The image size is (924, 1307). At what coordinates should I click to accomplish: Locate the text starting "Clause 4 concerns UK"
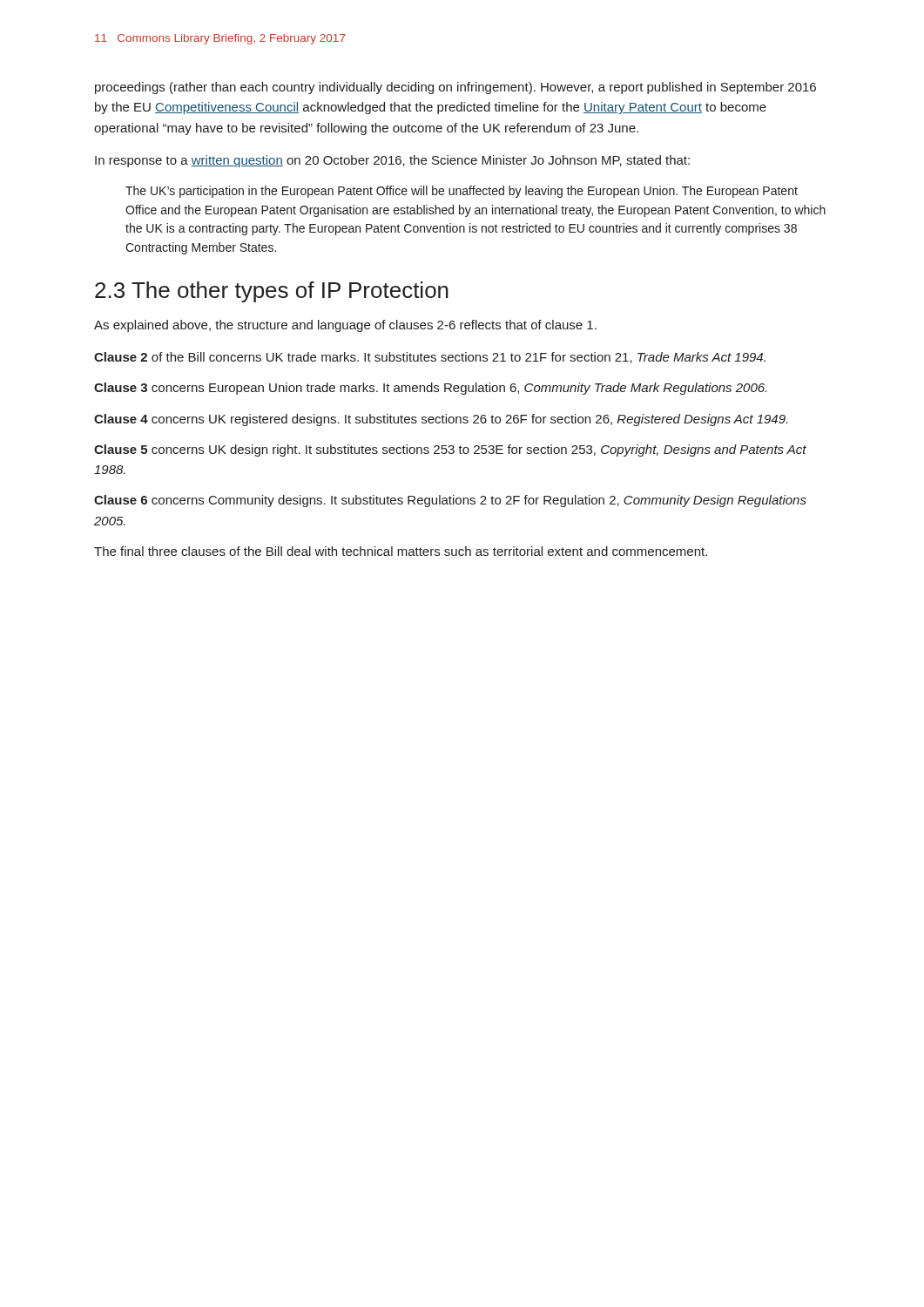(442, 418)
